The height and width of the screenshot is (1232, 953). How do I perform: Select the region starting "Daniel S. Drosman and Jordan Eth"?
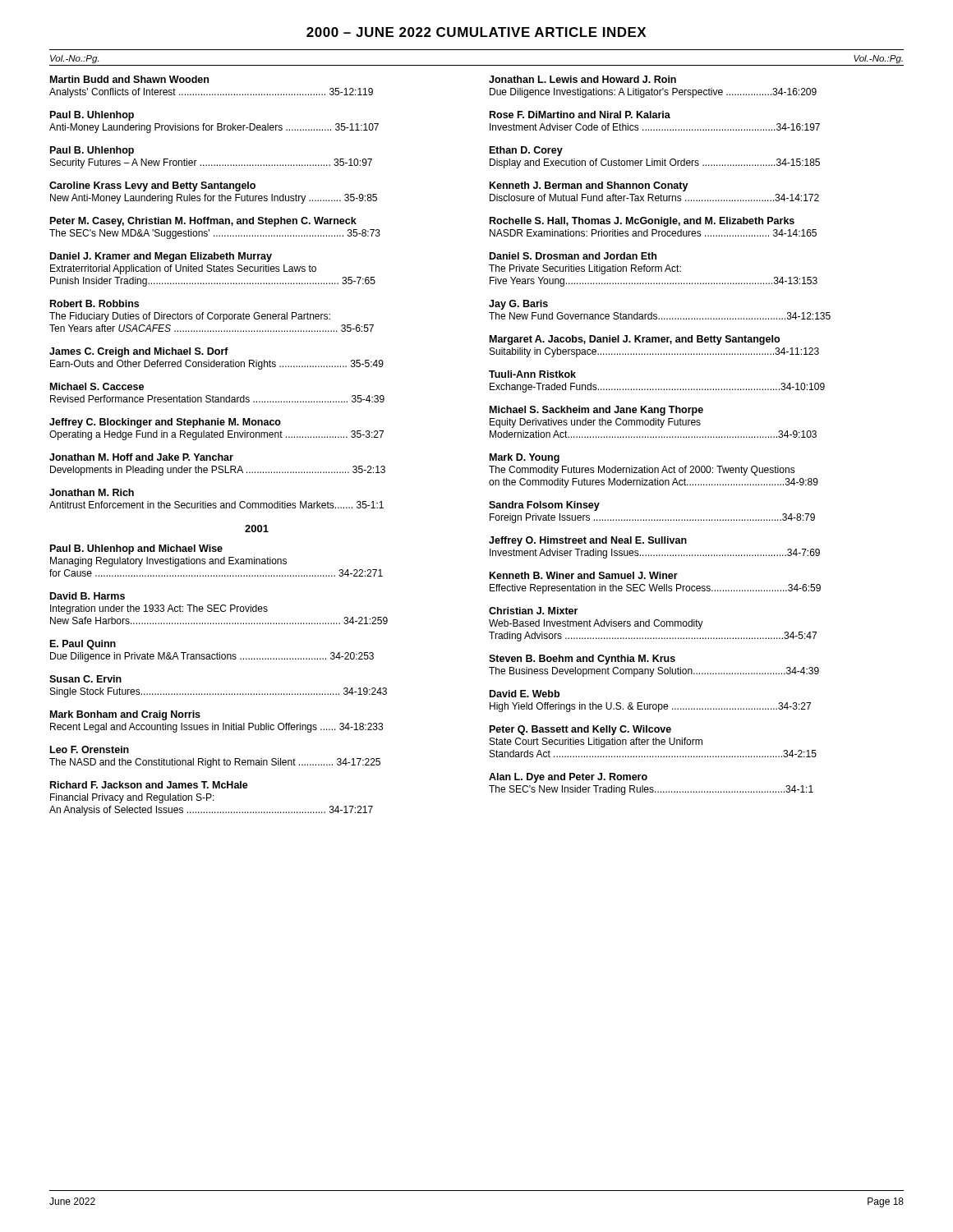click(573, 256)
